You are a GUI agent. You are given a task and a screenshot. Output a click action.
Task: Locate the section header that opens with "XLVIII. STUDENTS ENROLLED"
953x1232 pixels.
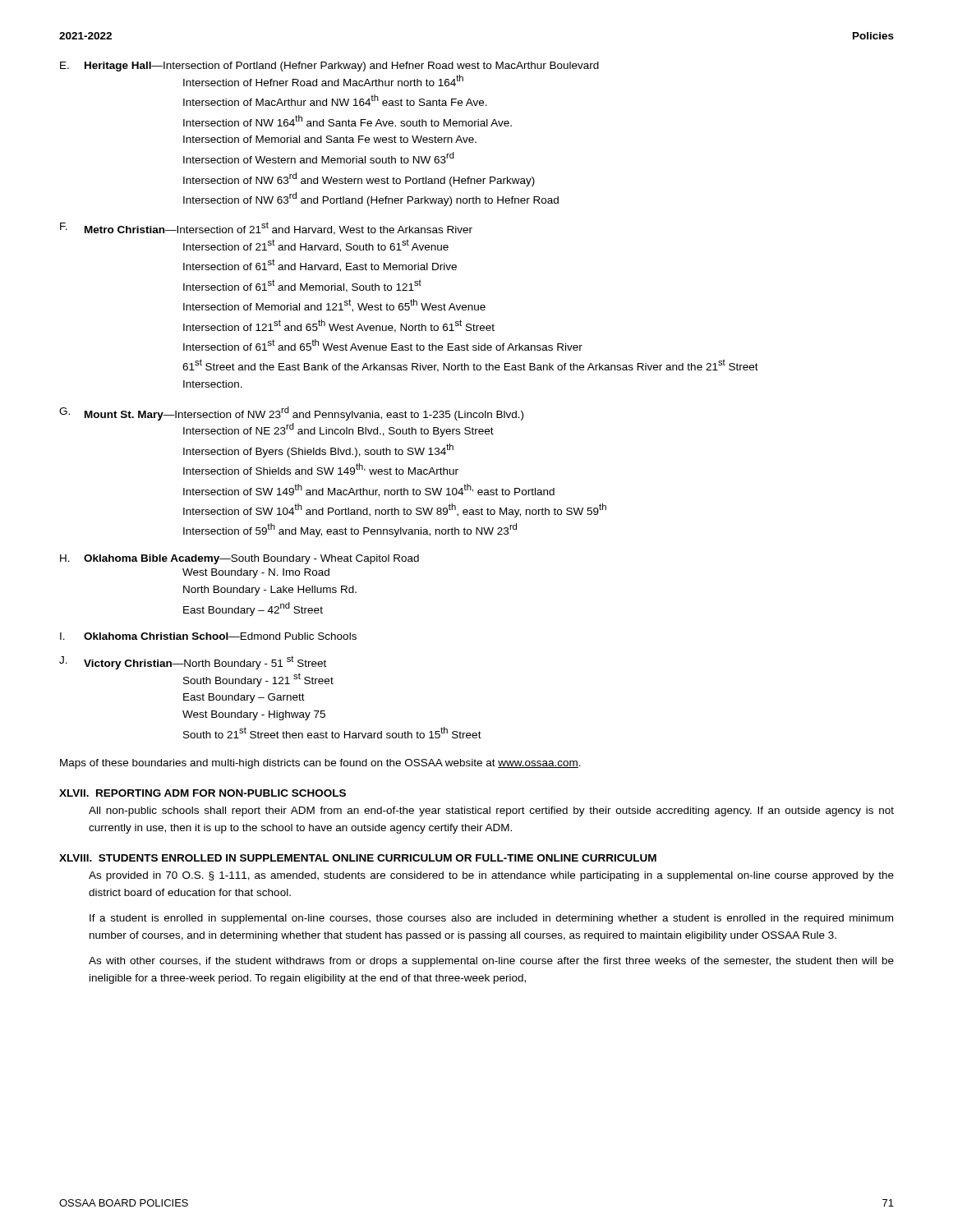[x=358, y=858]
